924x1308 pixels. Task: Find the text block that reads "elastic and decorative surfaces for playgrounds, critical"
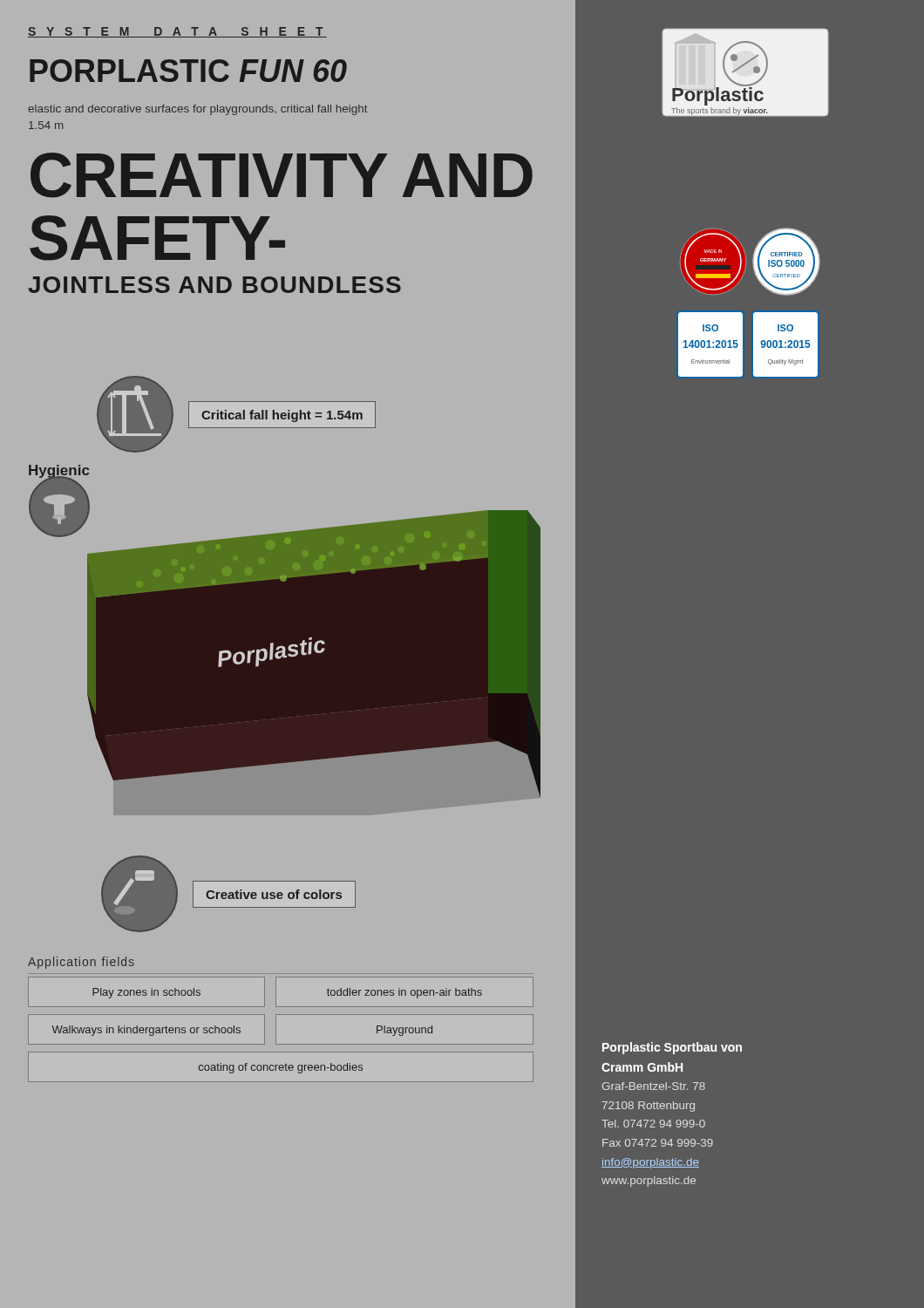198,117
